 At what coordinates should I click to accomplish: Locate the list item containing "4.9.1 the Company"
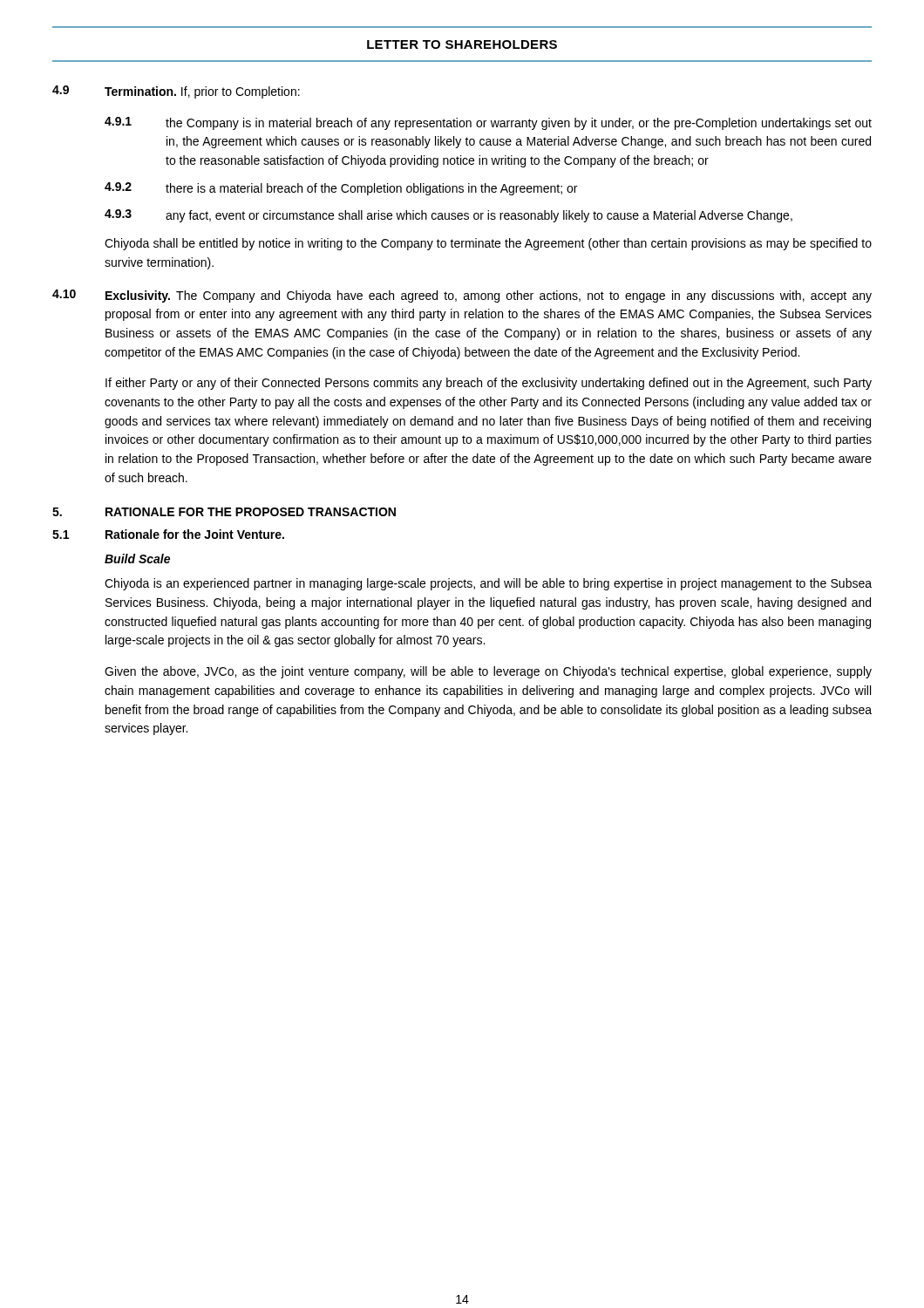pos(488,142)
